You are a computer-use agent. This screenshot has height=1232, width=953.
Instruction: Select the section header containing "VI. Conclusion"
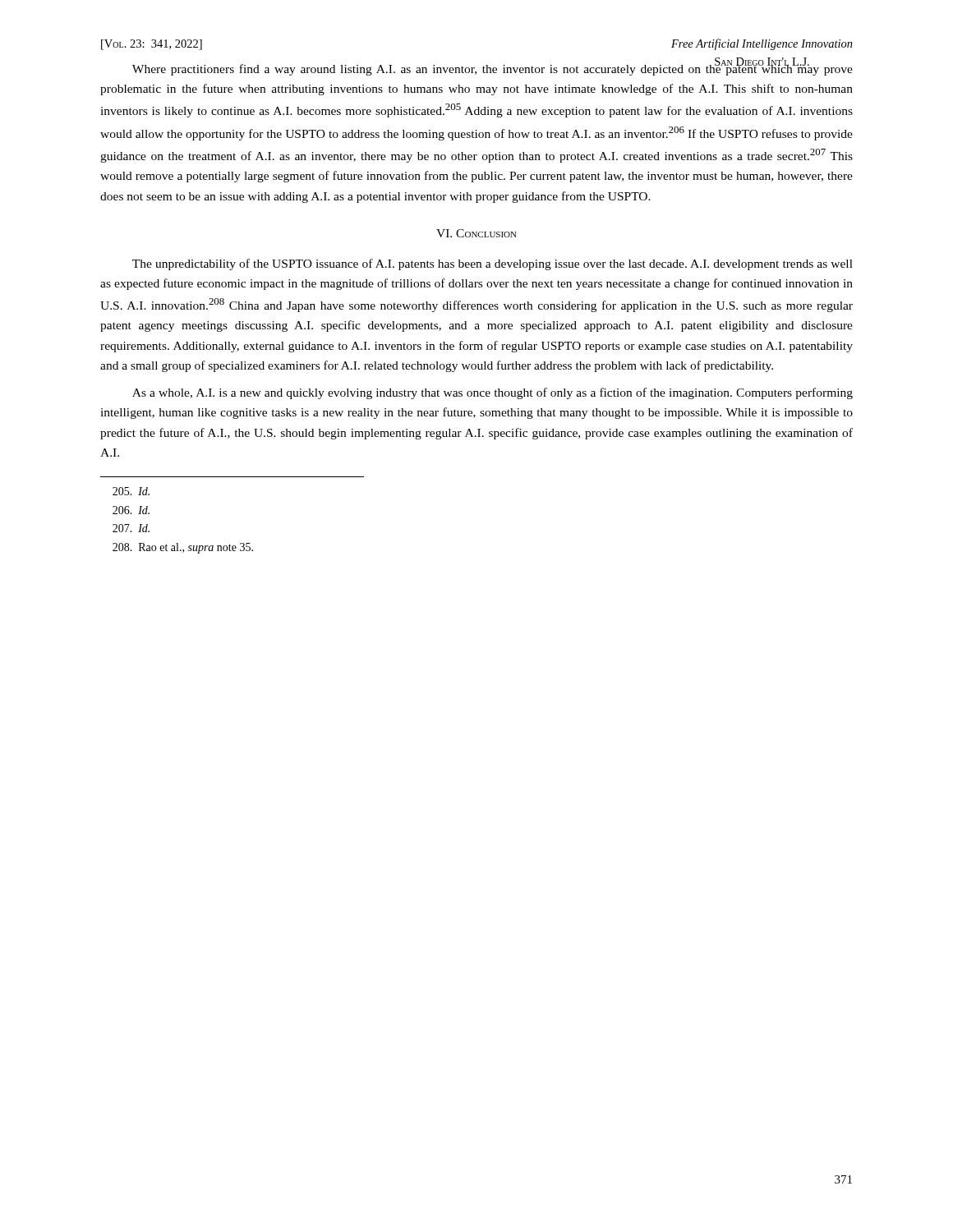[x=476, y=233]
